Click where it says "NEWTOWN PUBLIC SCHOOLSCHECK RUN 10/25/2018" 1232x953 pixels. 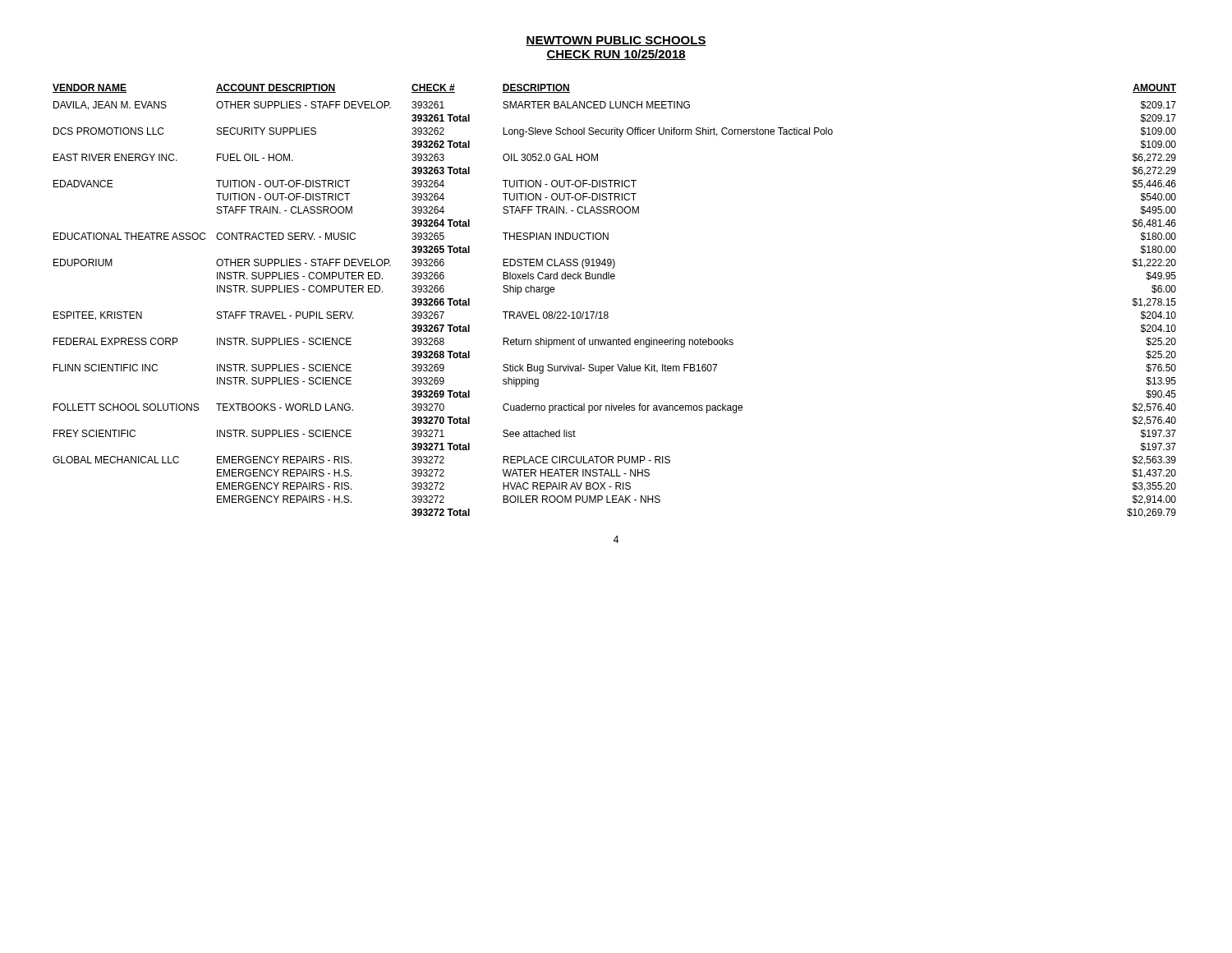(616, 47)
